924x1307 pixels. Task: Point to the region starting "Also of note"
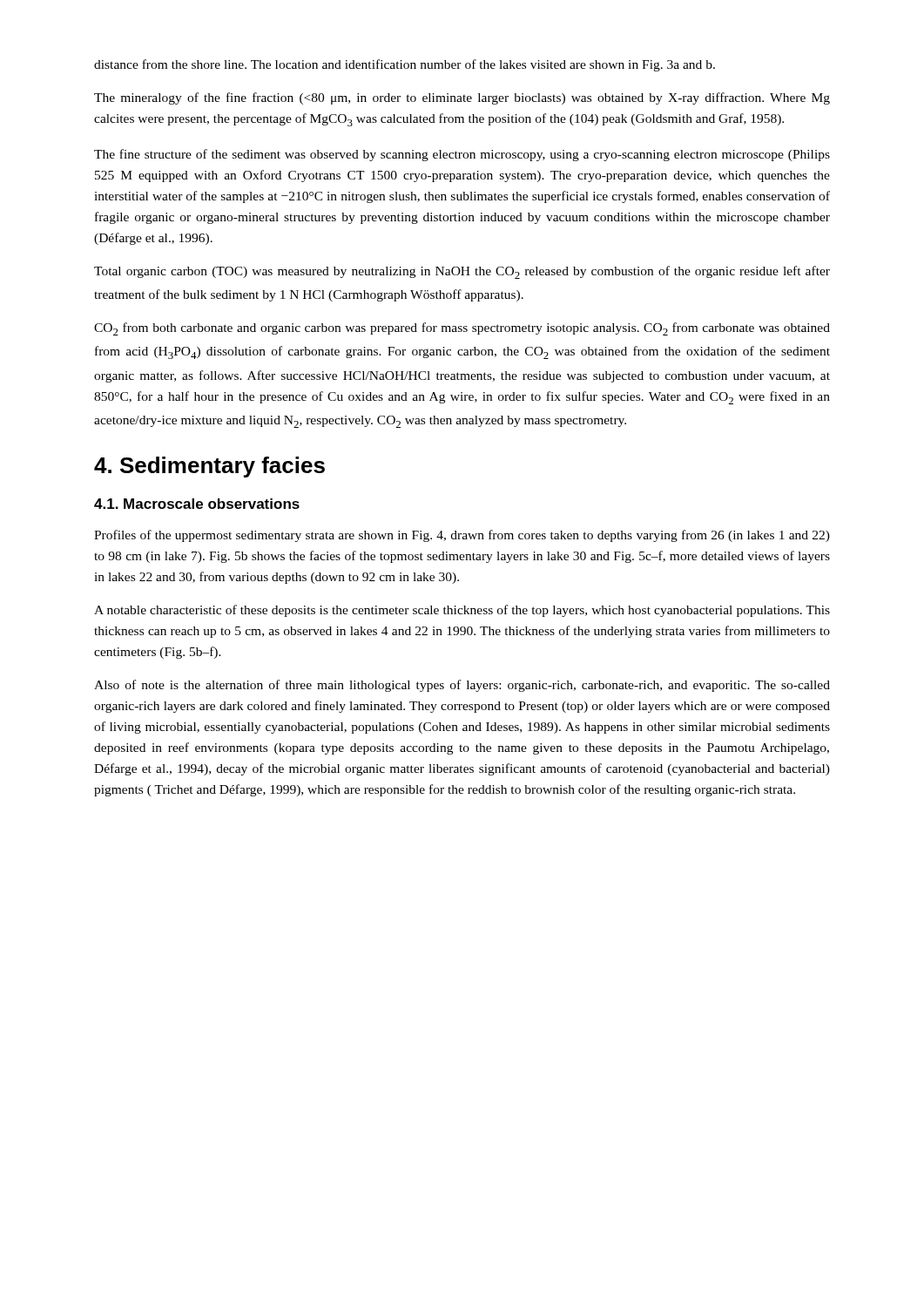pos(462,737)
